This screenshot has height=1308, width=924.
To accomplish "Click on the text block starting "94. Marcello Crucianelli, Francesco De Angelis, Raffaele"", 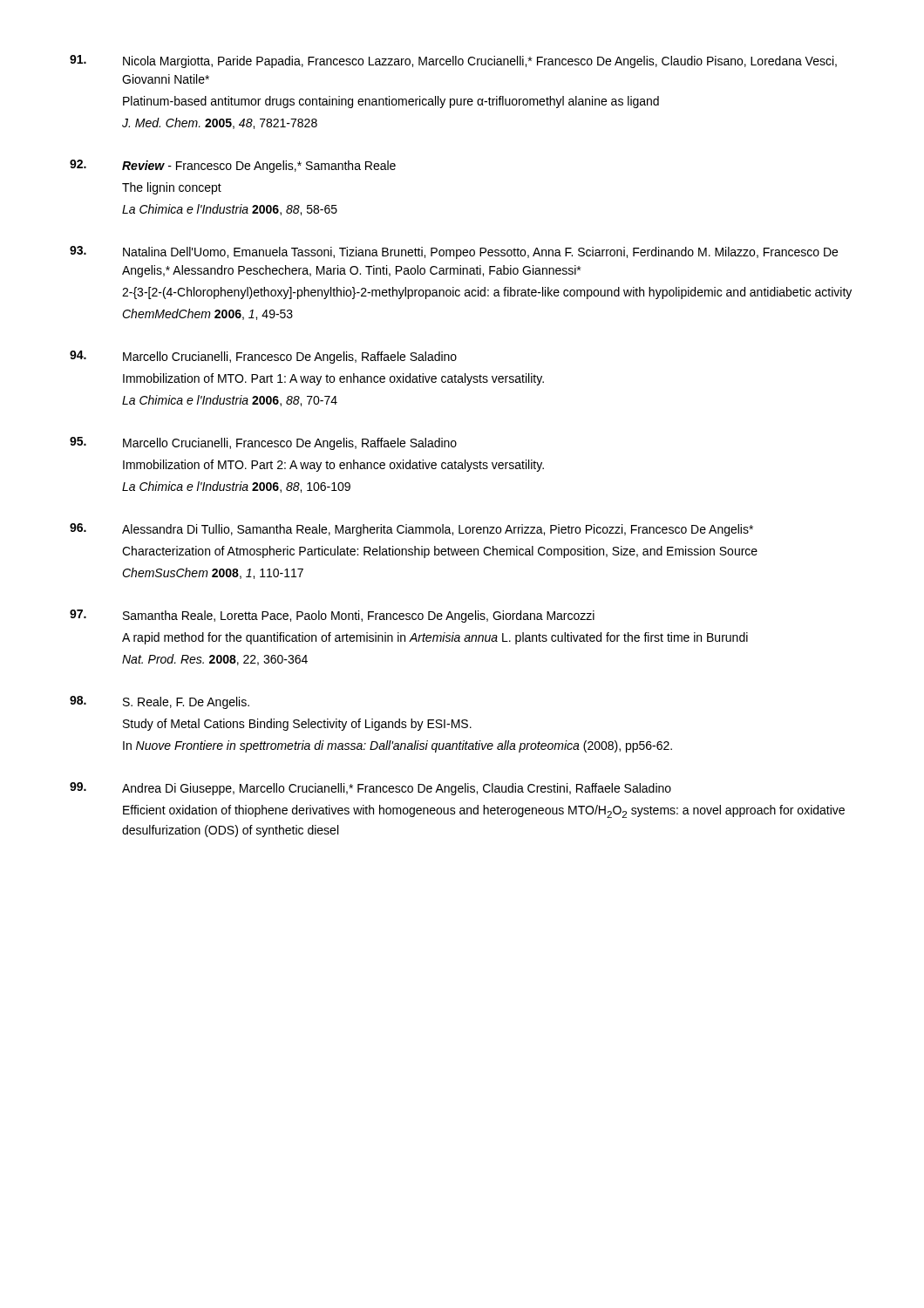I will pyautogui.click(x=462, y=379).
